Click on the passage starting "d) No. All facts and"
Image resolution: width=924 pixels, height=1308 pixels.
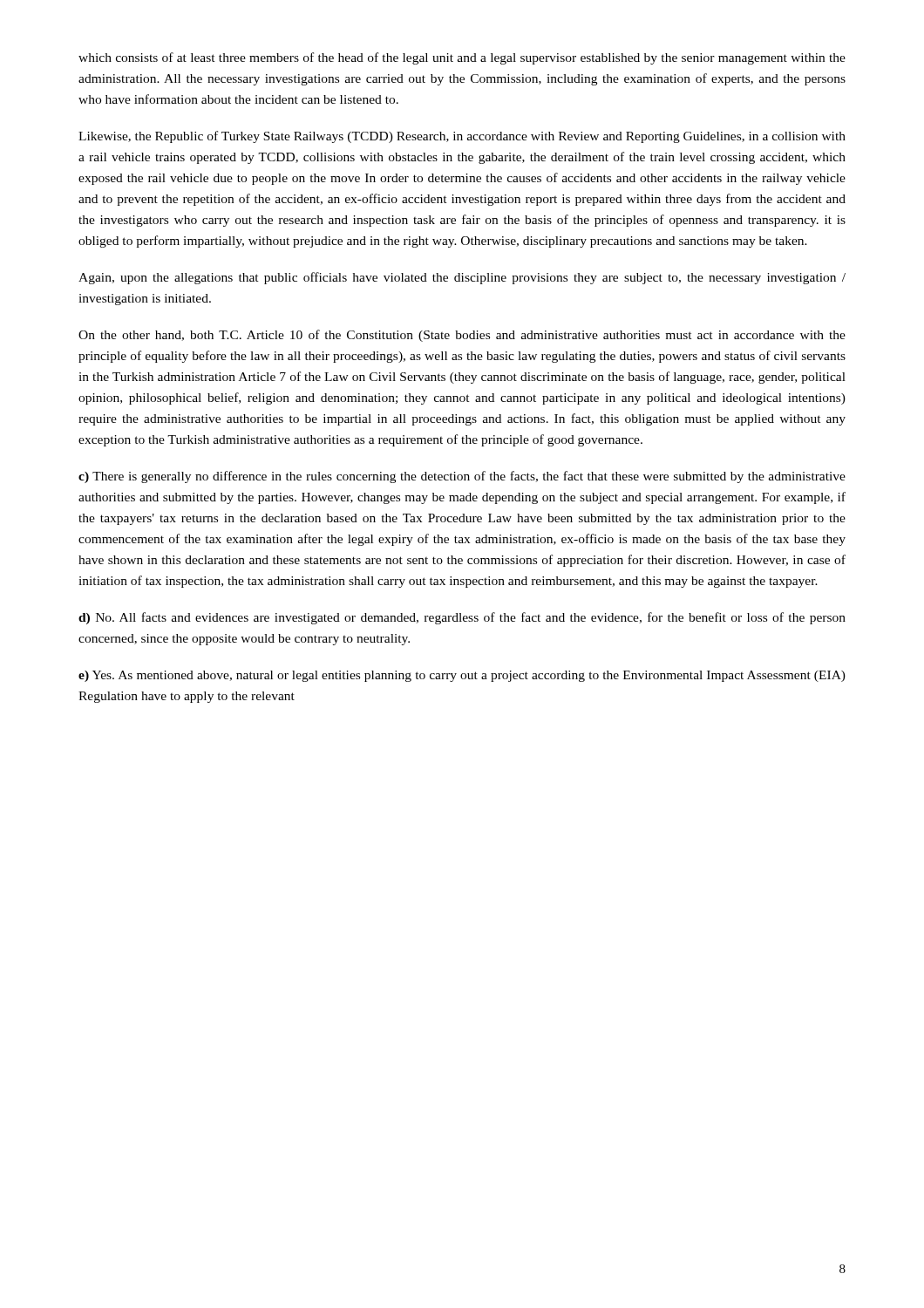[462, 628]
